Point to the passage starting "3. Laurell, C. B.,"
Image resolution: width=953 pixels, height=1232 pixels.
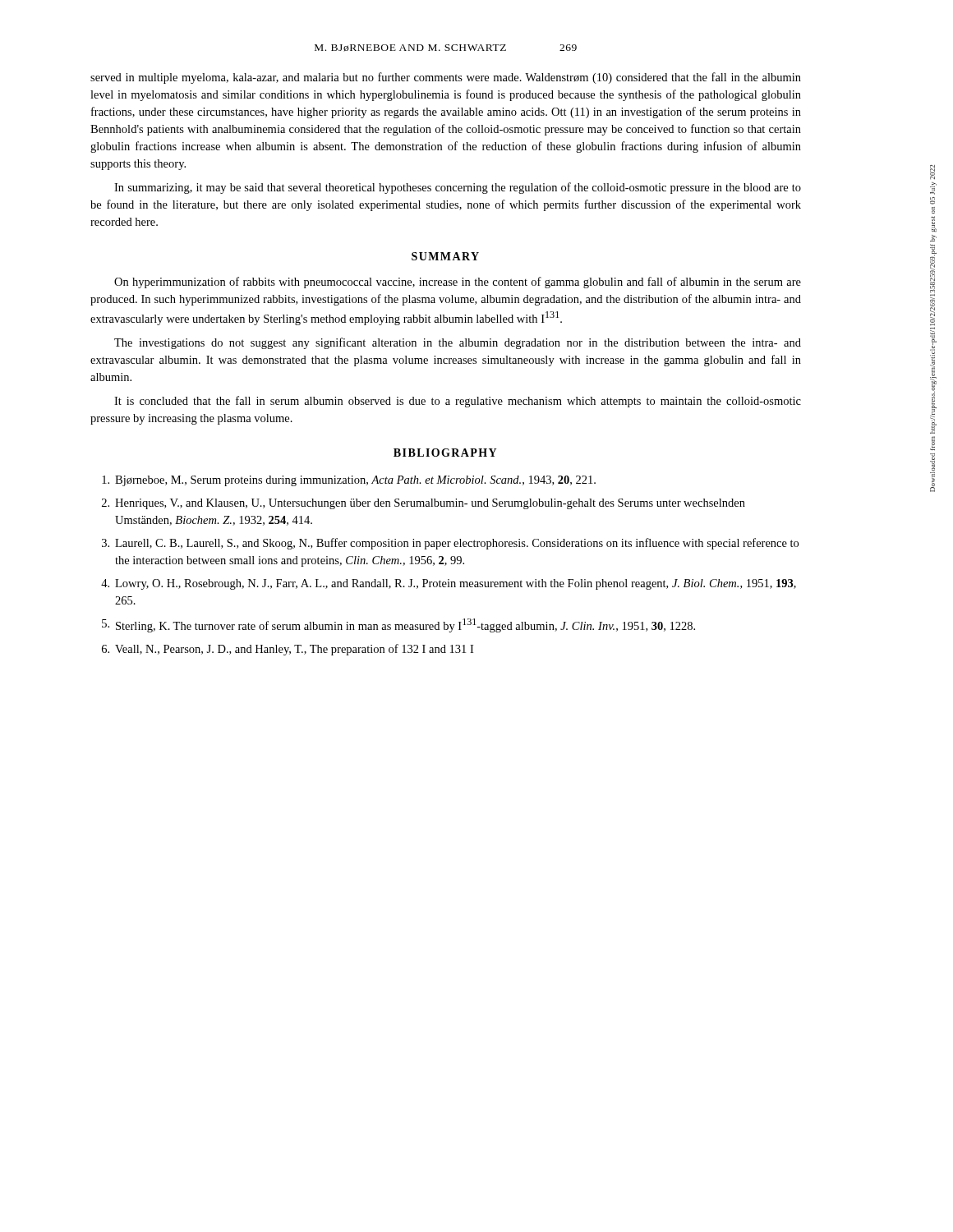point(446,552)
